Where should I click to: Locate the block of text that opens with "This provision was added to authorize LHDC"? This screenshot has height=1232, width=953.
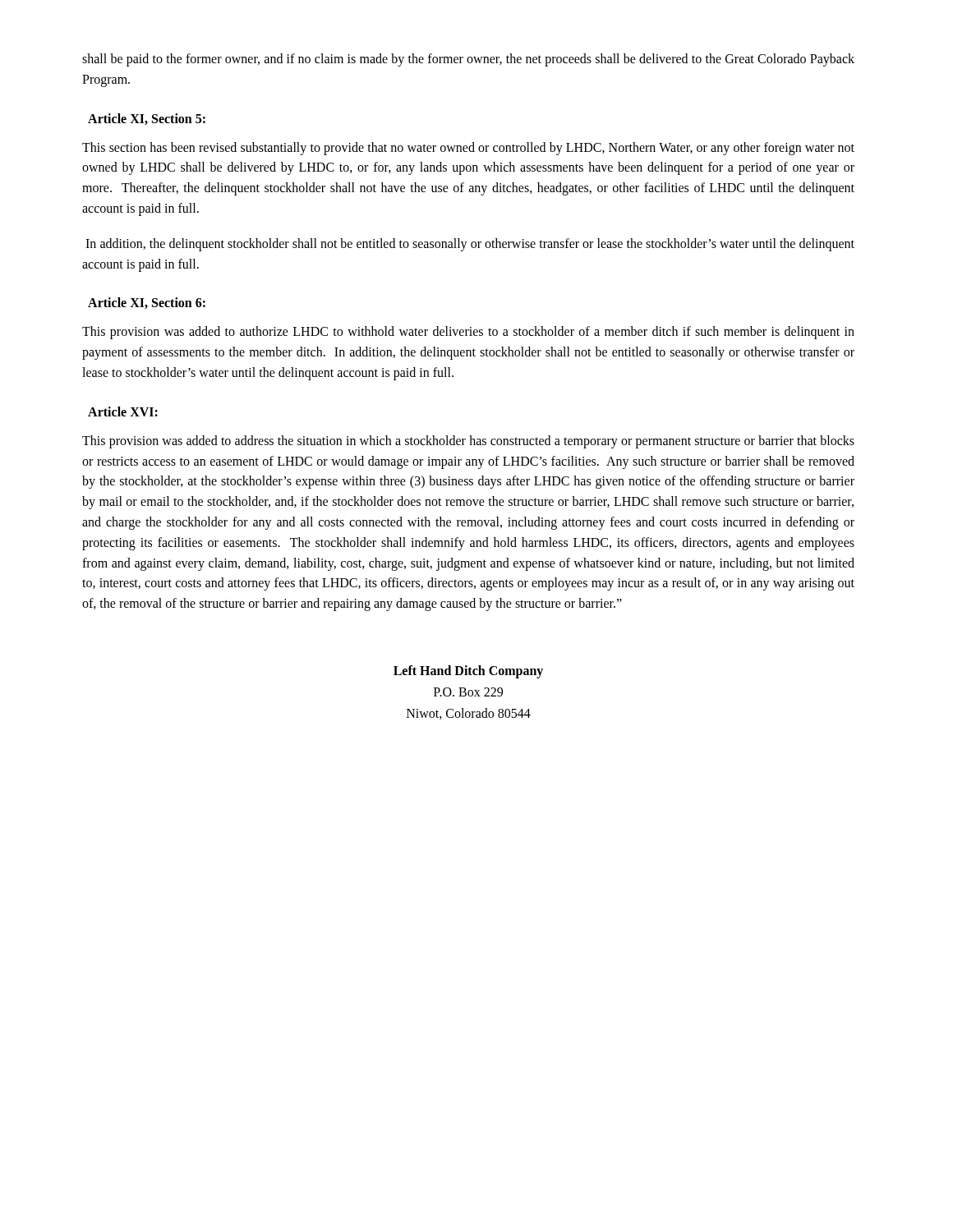(x=468, y=352)
